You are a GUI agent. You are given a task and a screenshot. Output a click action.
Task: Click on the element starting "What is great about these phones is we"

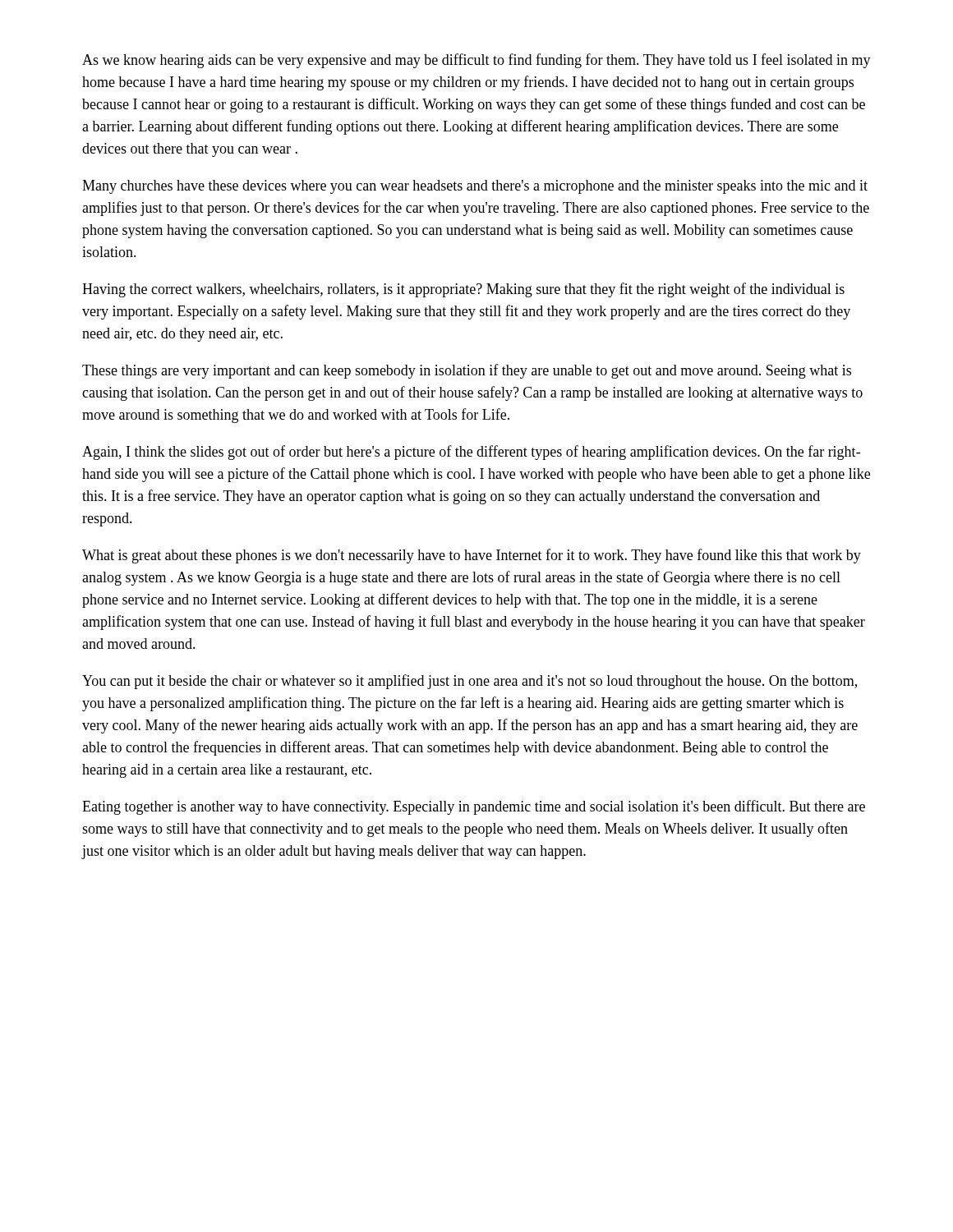point(473,600)
